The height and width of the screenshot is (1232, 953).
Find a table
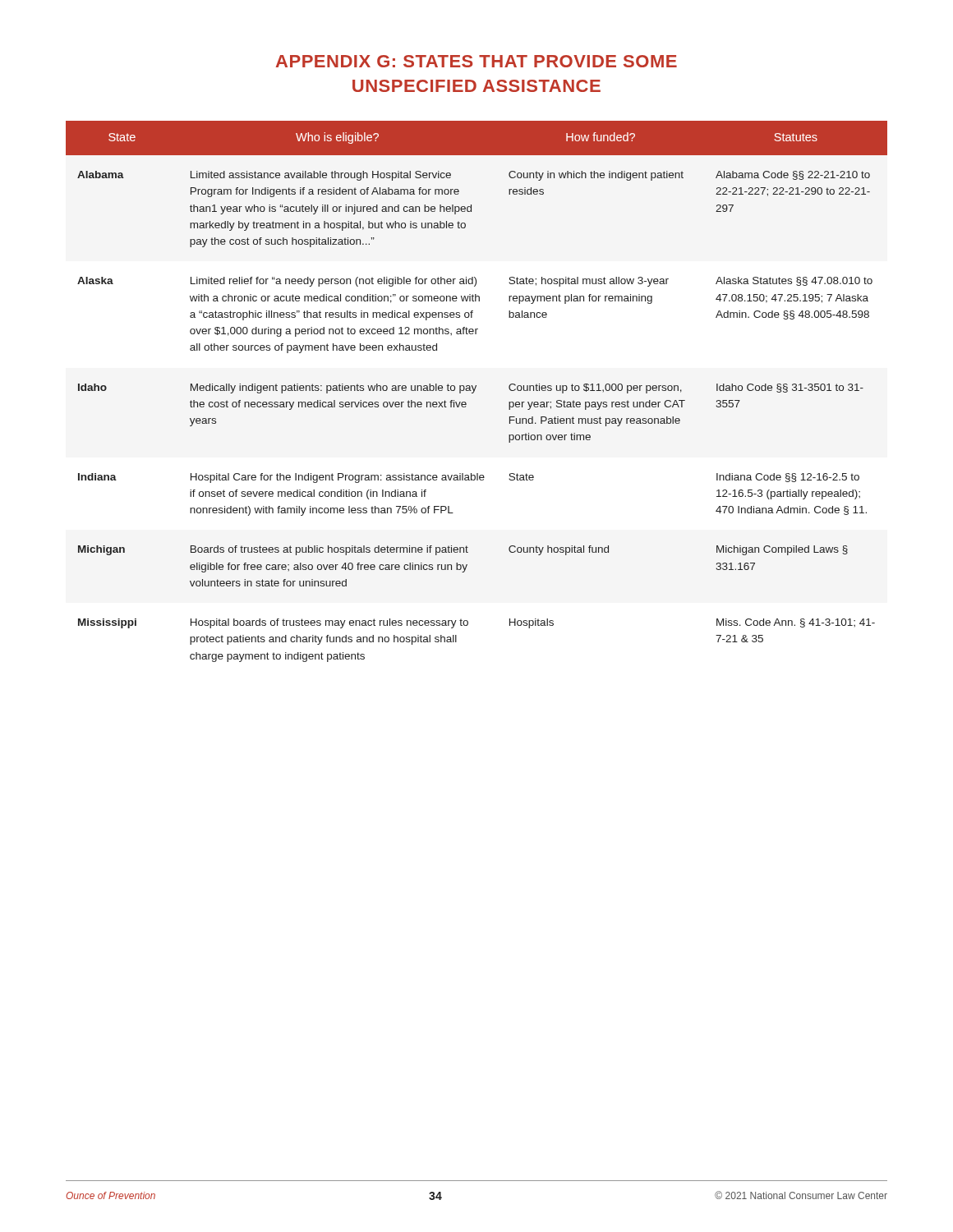(476, 398)
